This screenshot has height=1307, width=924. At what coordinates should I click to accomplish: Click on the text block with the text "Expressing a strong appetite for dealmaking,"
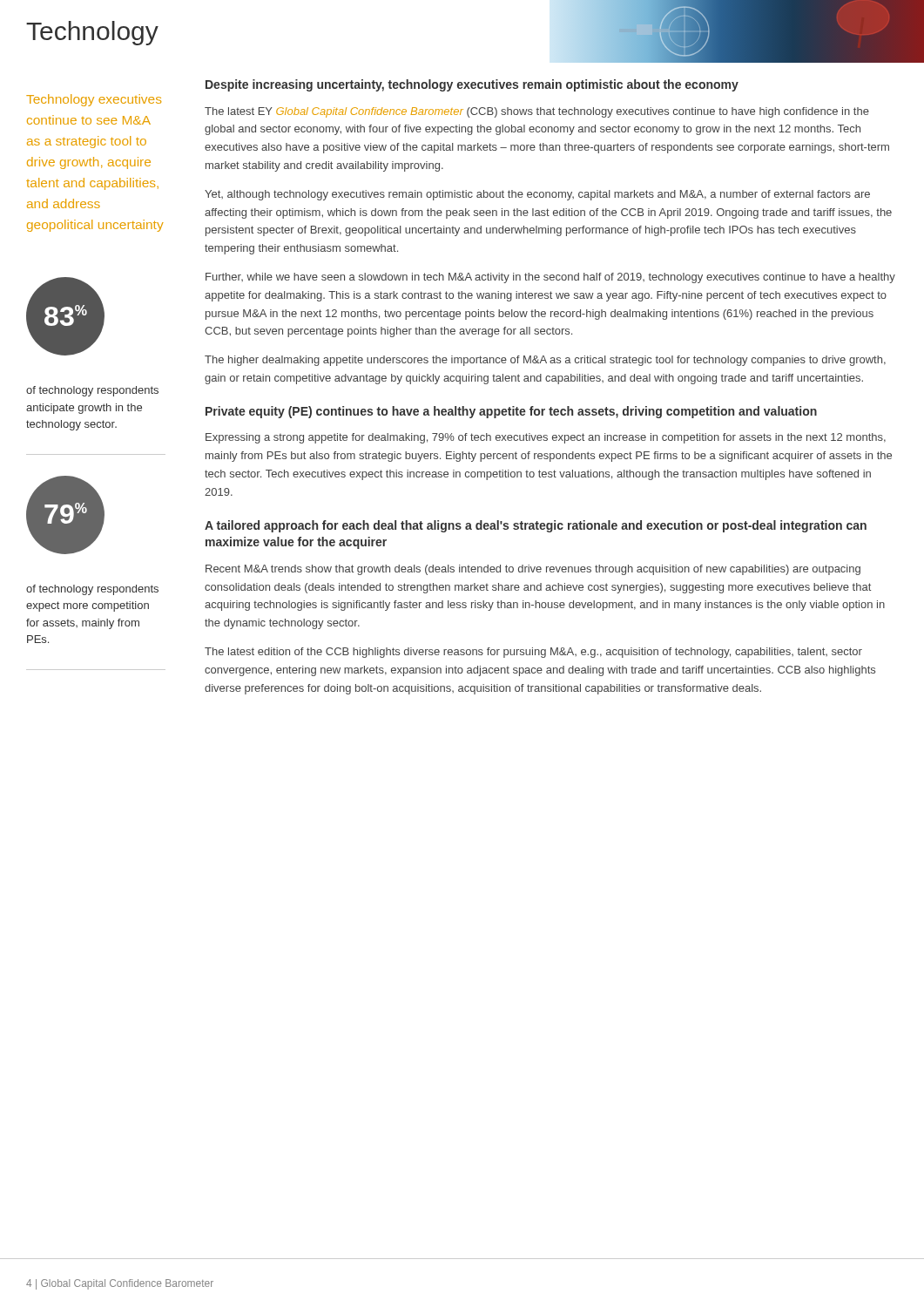tap(549, 465)
